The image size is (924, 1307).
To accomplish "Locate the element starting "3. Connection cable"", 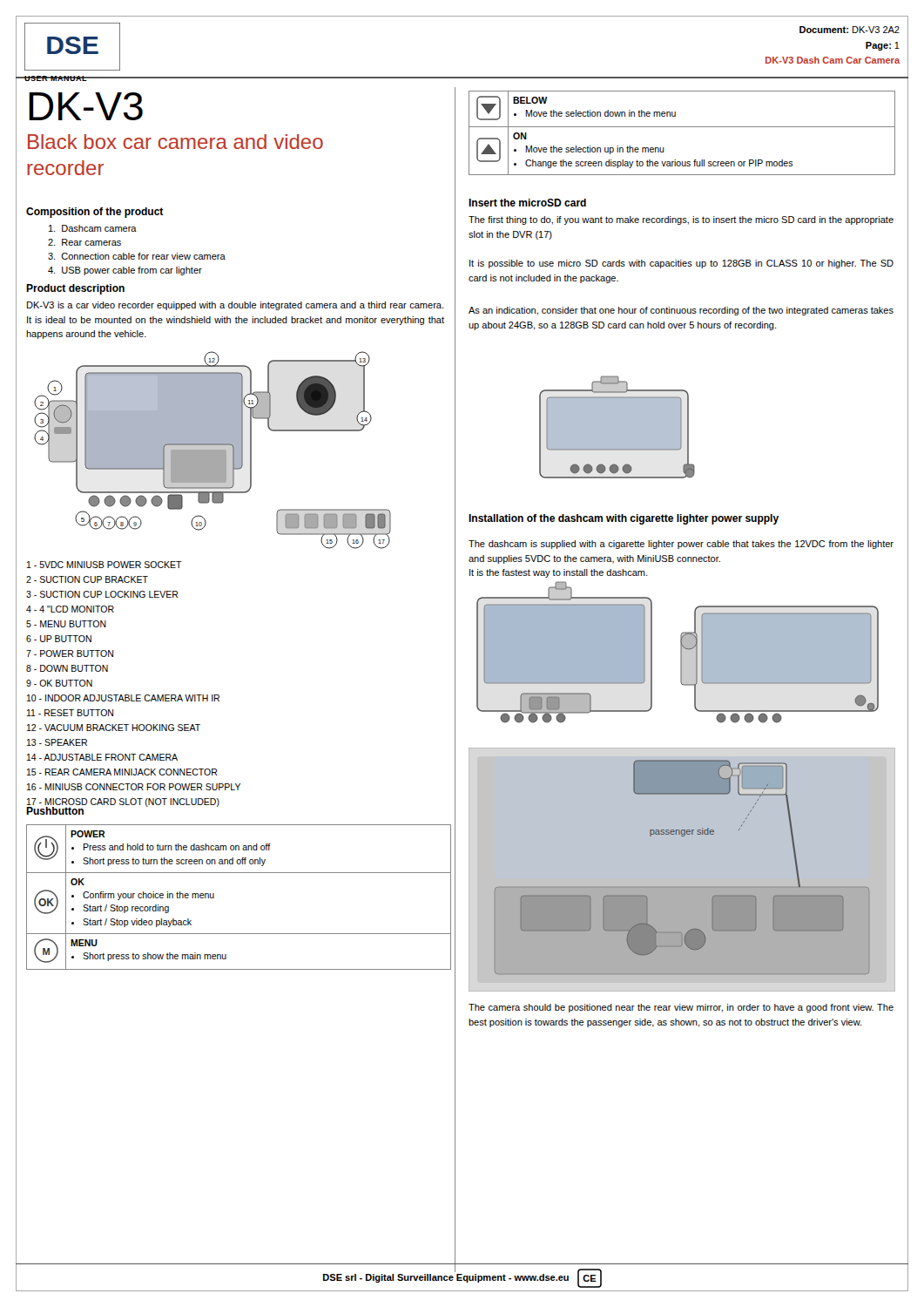I will (x=137, y=256).
